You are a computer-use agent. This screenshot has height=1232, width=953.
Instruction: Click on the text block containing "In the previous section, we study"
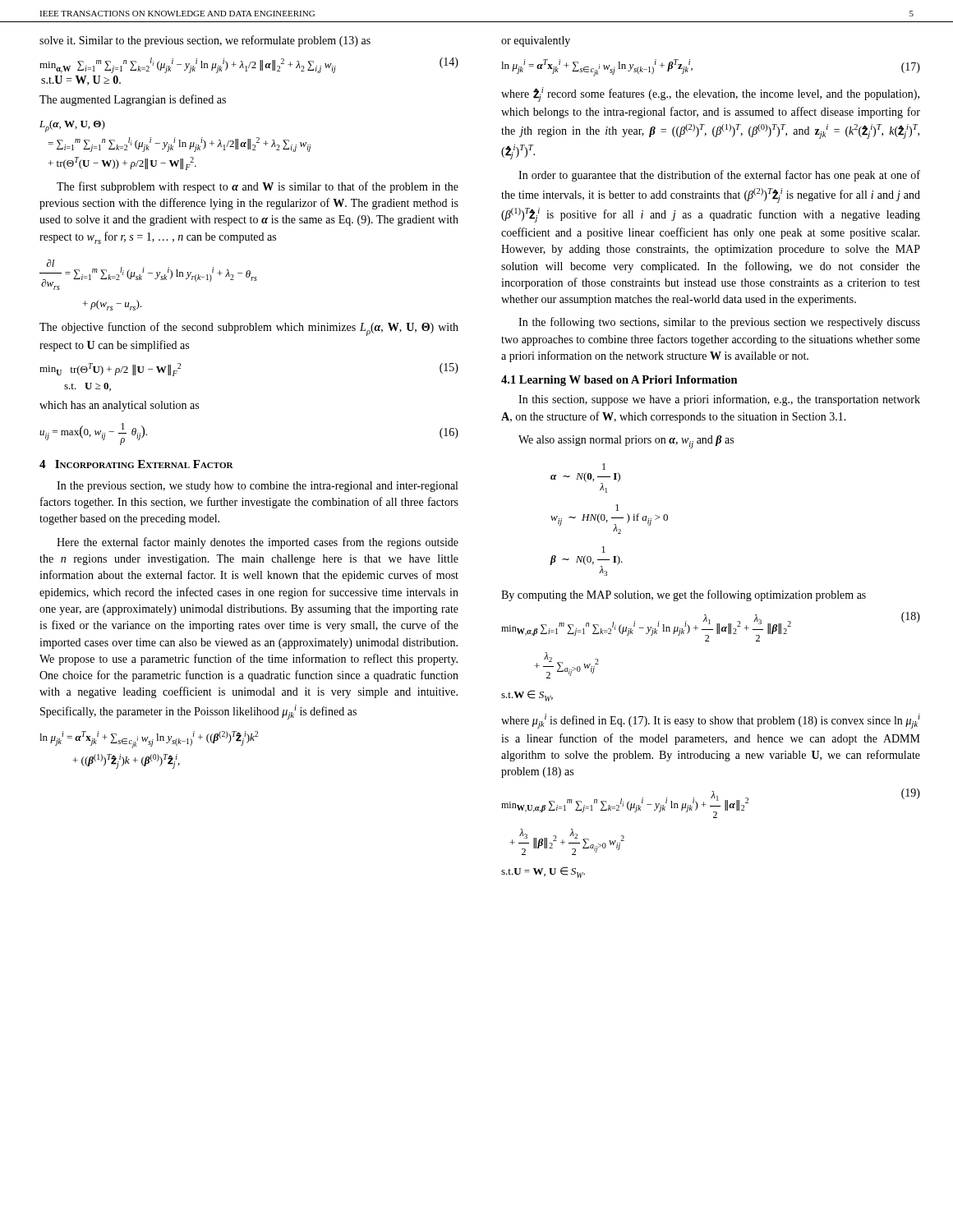(x=249, y=503)
